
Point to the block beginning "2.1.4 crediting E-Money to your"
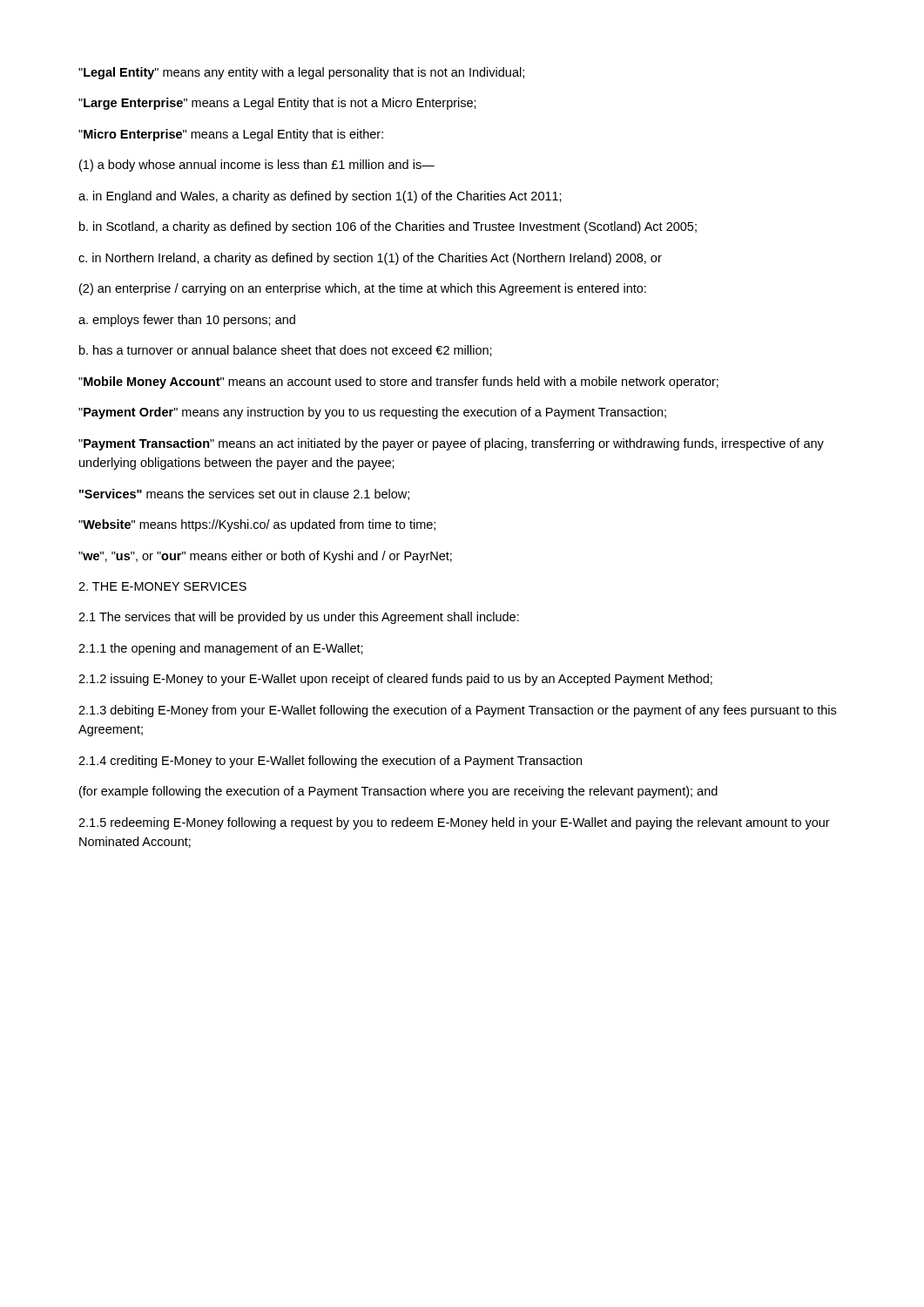tap(330, 760)
